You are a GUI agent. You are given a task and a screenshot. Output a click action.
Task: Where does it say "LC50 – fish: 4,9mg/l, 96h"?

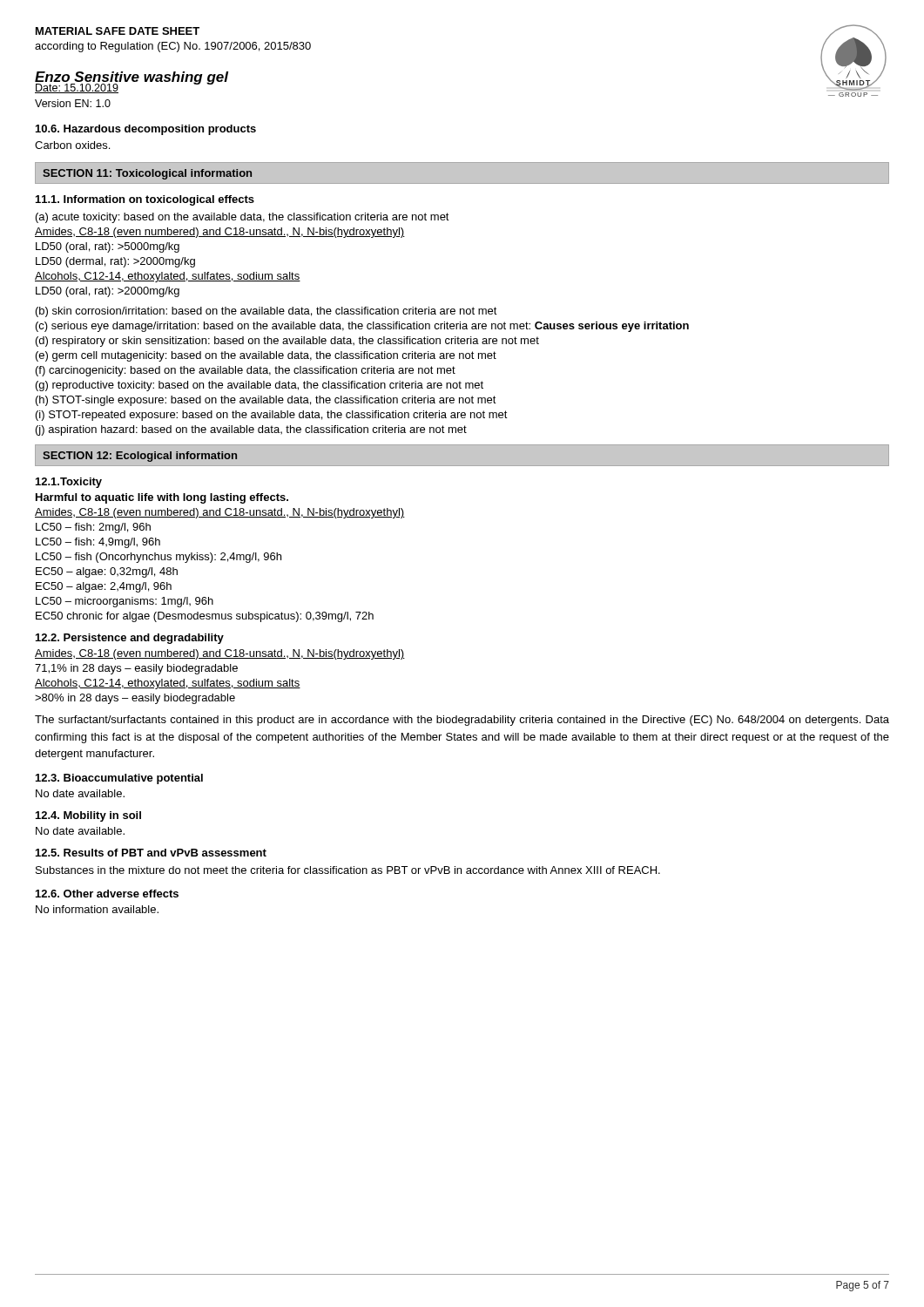pyautogui.click(x=98, y=541)
